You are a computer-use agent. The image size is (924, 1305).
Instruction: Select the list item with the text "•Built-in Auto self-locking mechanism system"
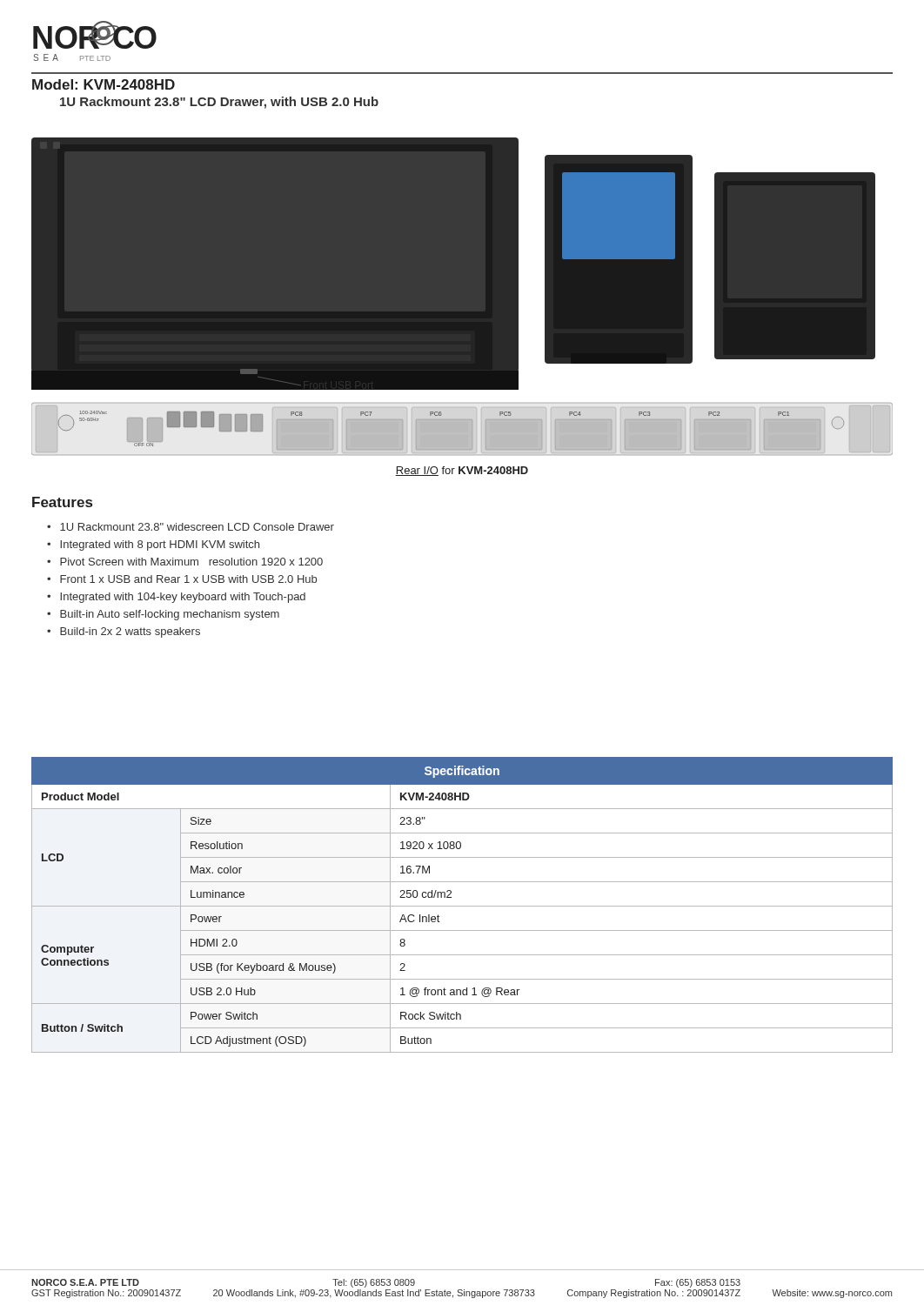click(x=163, y=614)
